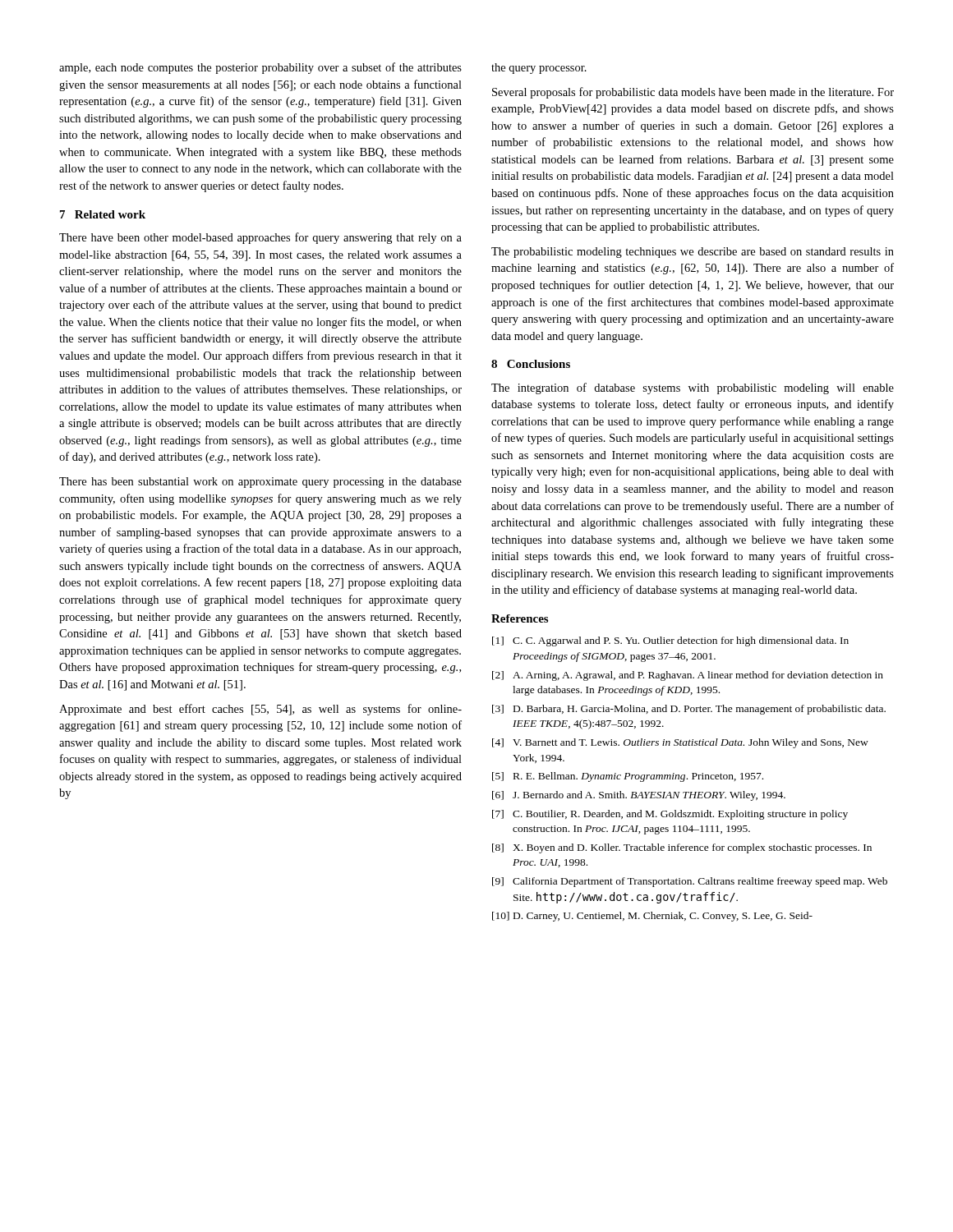953x1232 pixels.
Task: Click the passage that begins "Approximate and best"
Action: pos(260,751)
